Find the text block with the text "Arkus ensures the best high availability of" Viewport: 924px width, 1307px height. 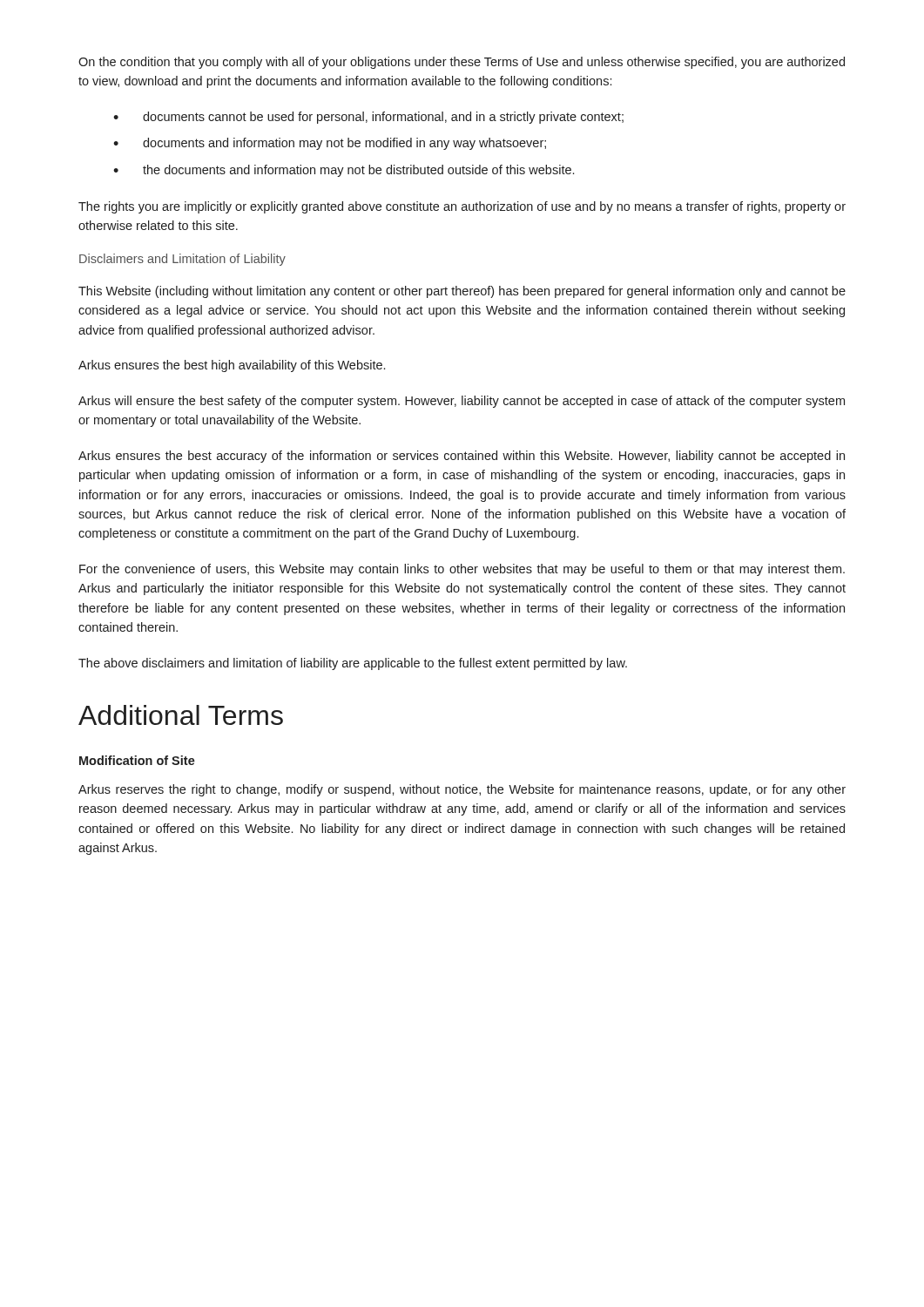232,365
